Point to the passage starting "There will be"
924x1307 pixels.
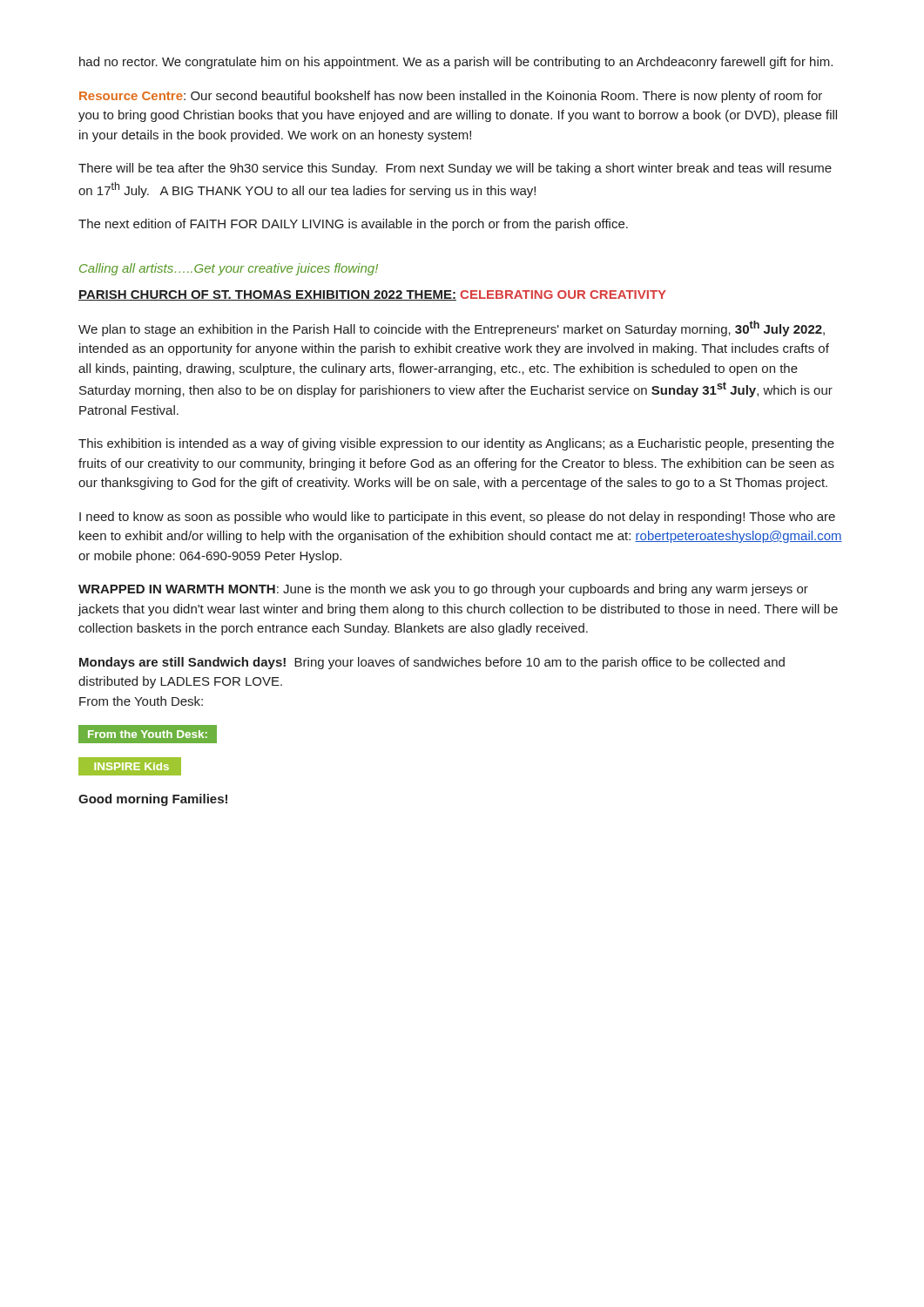pyautogui.click(x=455, y=179)
